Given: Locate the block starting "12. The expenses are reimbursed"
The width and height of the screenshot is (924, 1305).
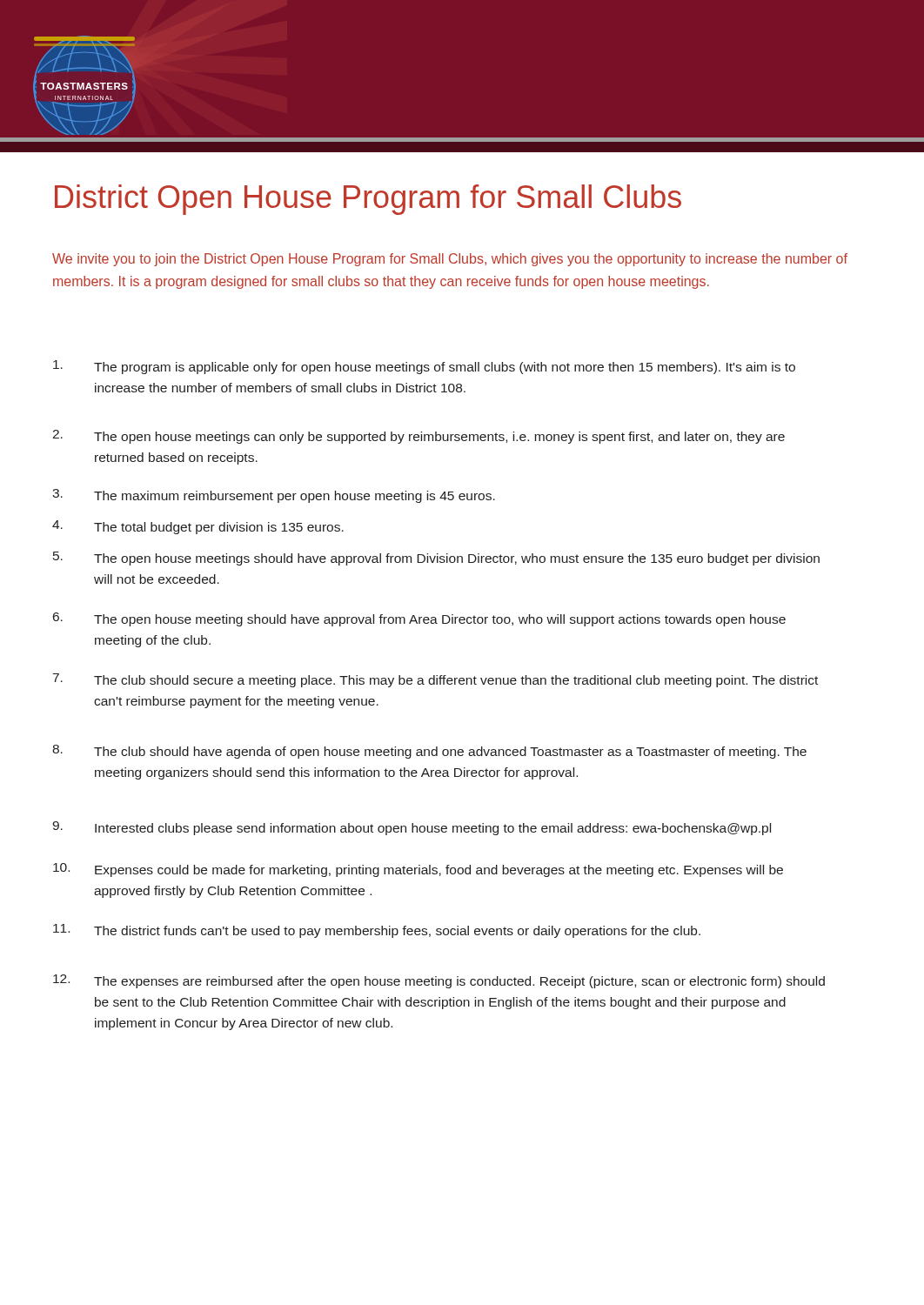Looking at the screenshot, I should coord(444,1002).
